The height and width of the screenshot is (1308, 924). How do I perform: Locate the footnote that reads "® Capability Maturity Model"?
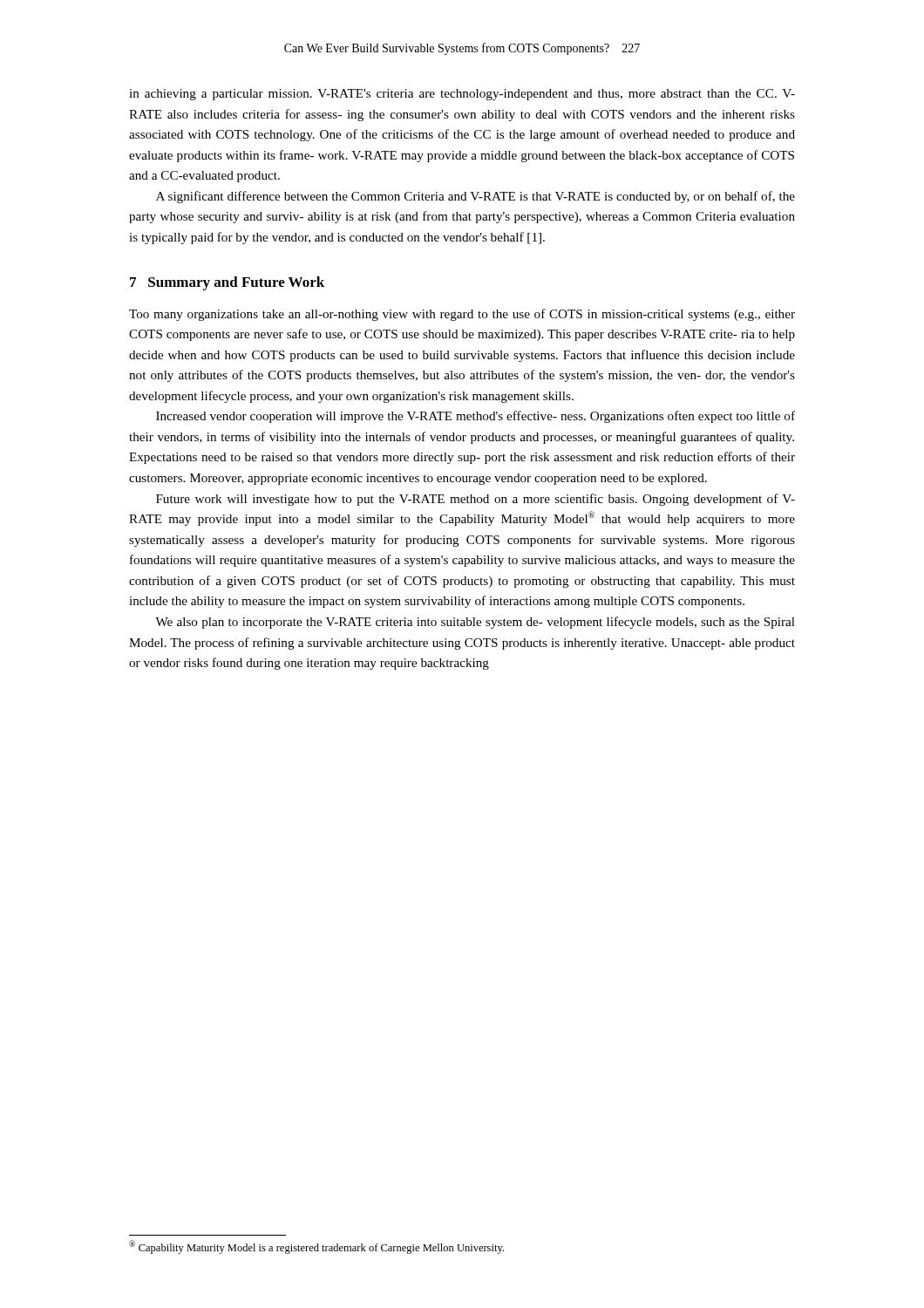coord(317,1247)
